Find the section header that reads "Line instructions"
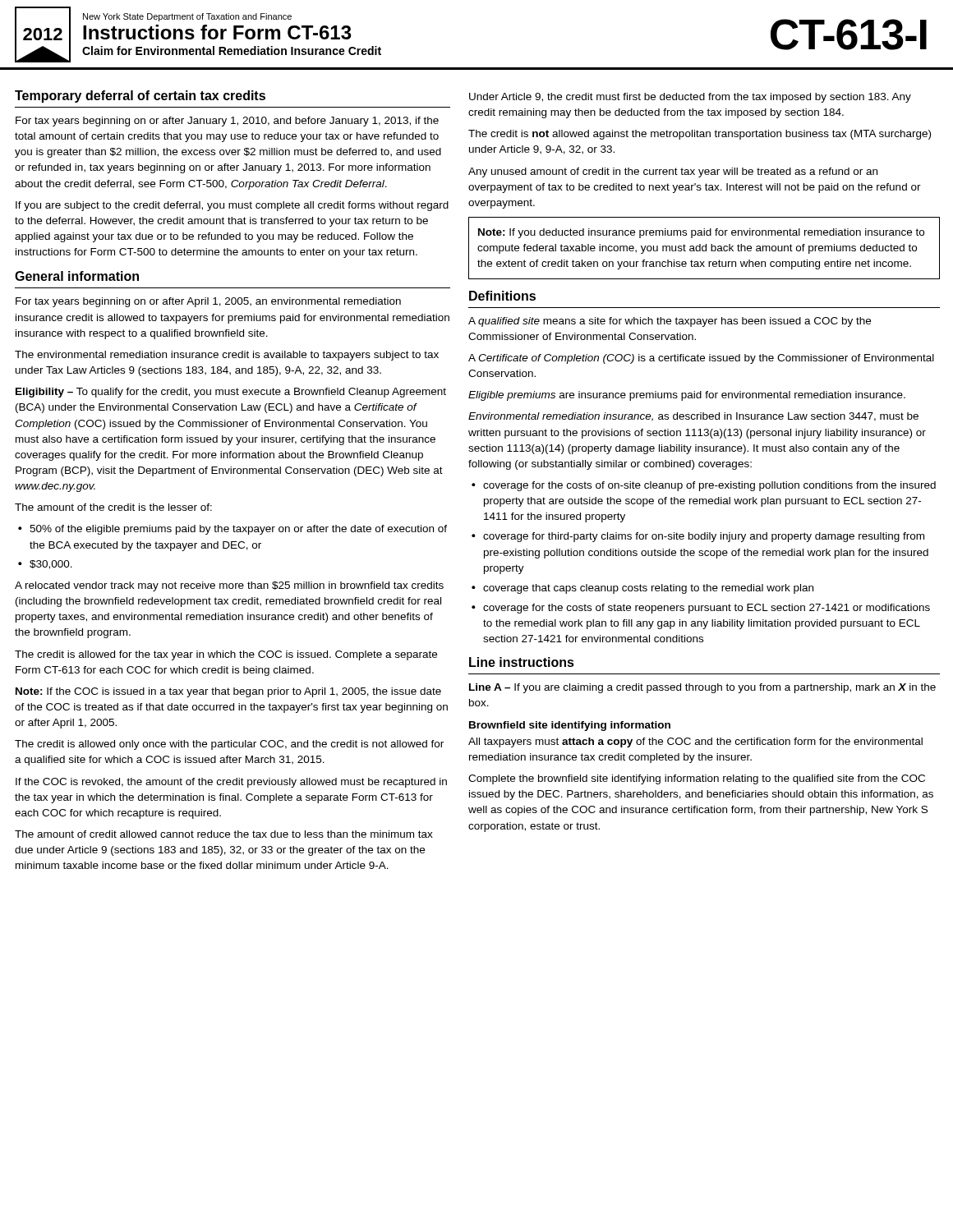 [x=521, y=662]
